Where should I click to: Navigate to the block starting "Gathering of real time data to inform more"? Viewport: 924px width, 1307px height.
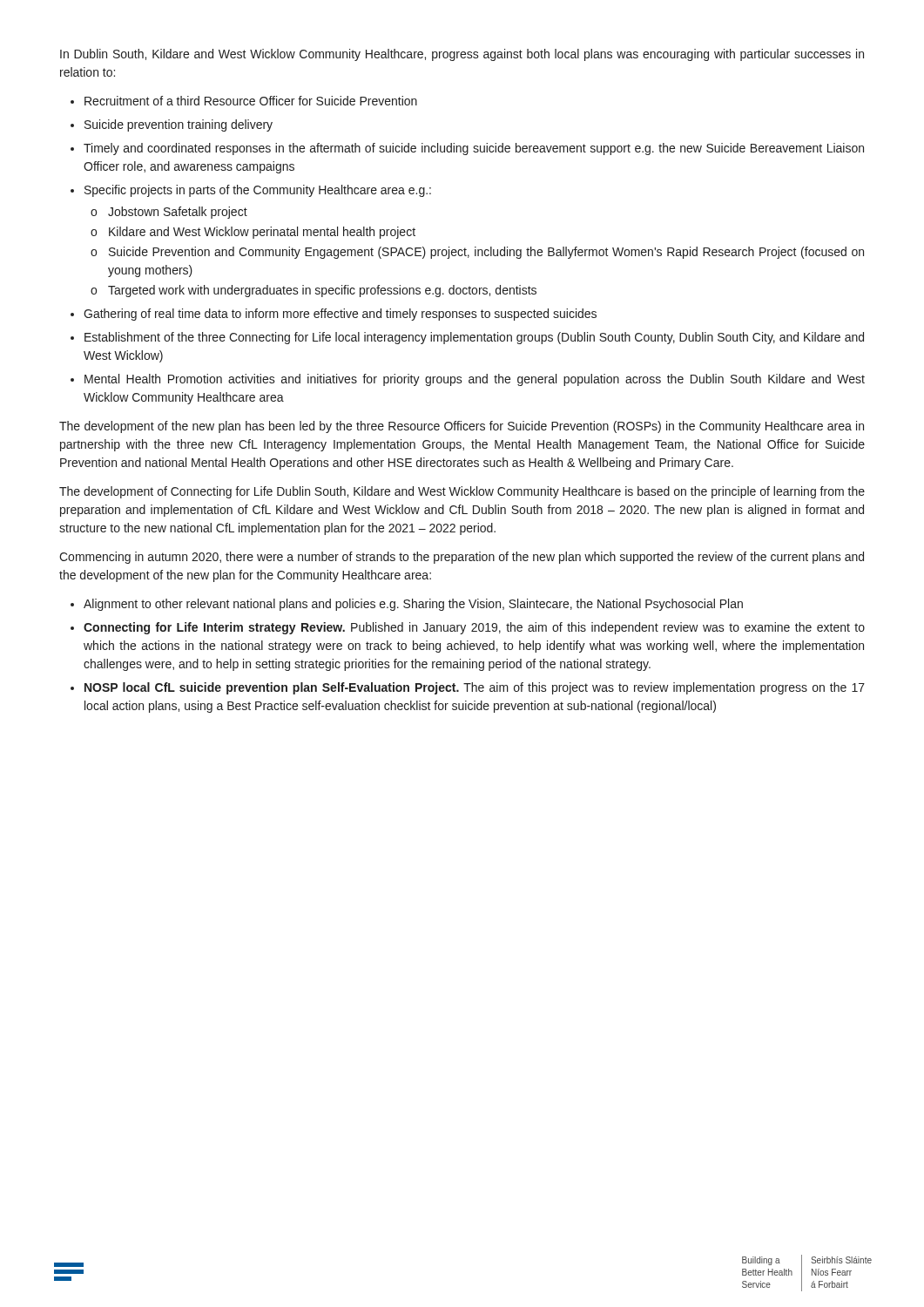pyautogui.click(x=474, y=314)
